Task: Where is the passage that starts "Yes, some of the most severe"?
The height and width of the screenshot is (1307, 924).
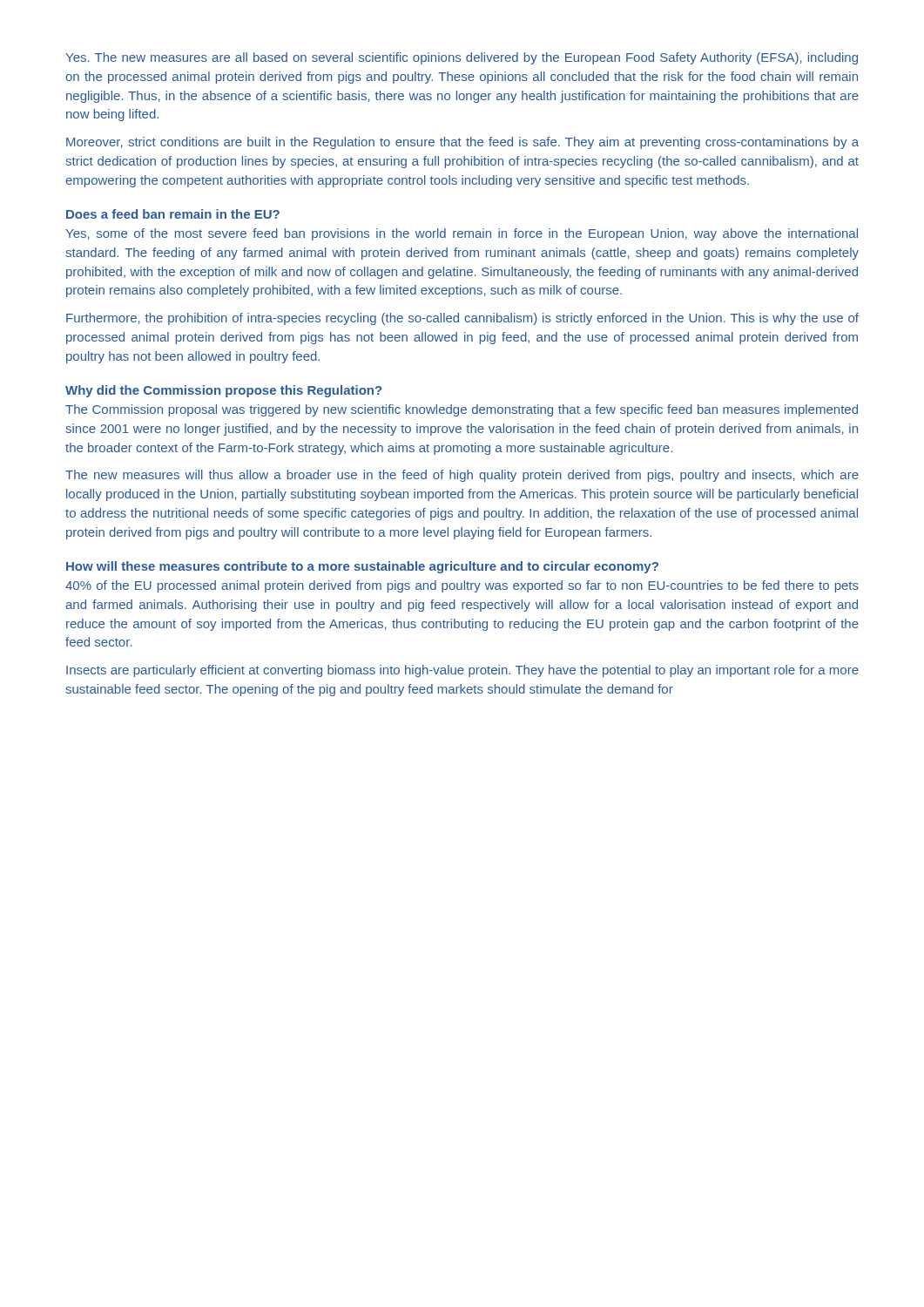Action: coord(462,262)
